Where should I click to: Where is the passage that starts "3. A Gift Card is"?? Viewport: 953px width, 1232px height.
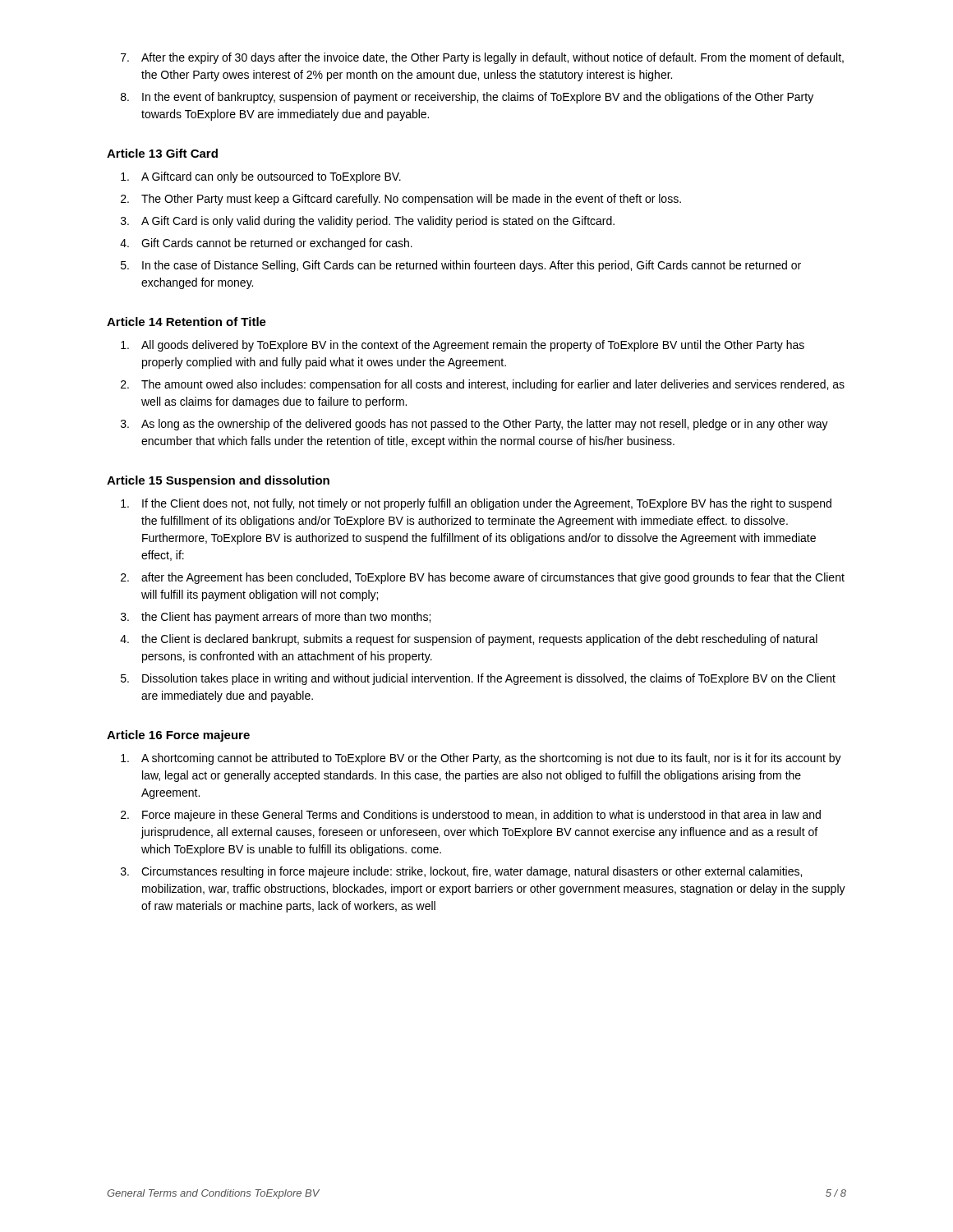tap(476, 221)
